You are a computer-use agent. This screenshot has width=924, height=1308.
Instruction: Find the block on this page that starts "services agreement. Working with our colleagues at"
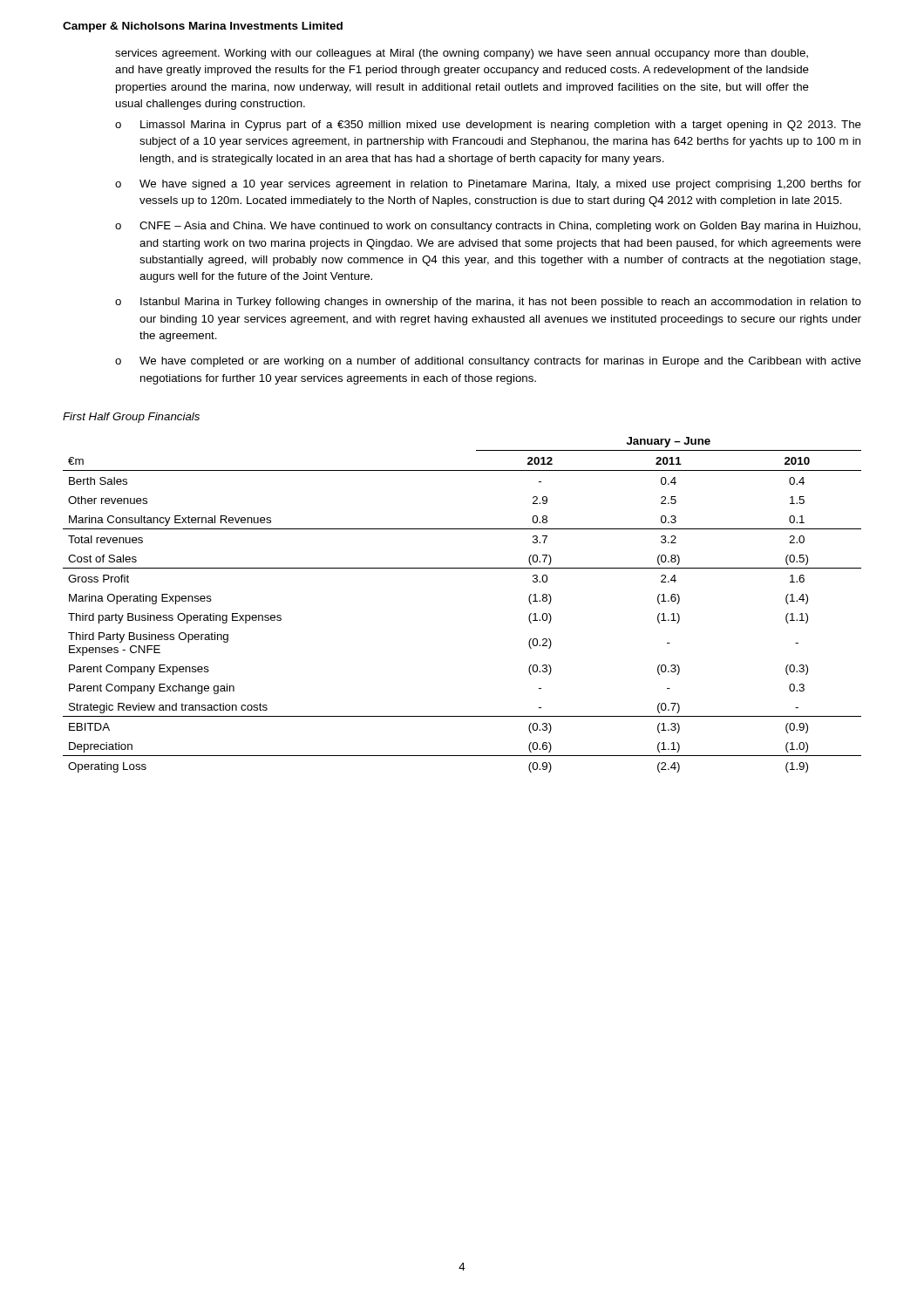point(462,78)
